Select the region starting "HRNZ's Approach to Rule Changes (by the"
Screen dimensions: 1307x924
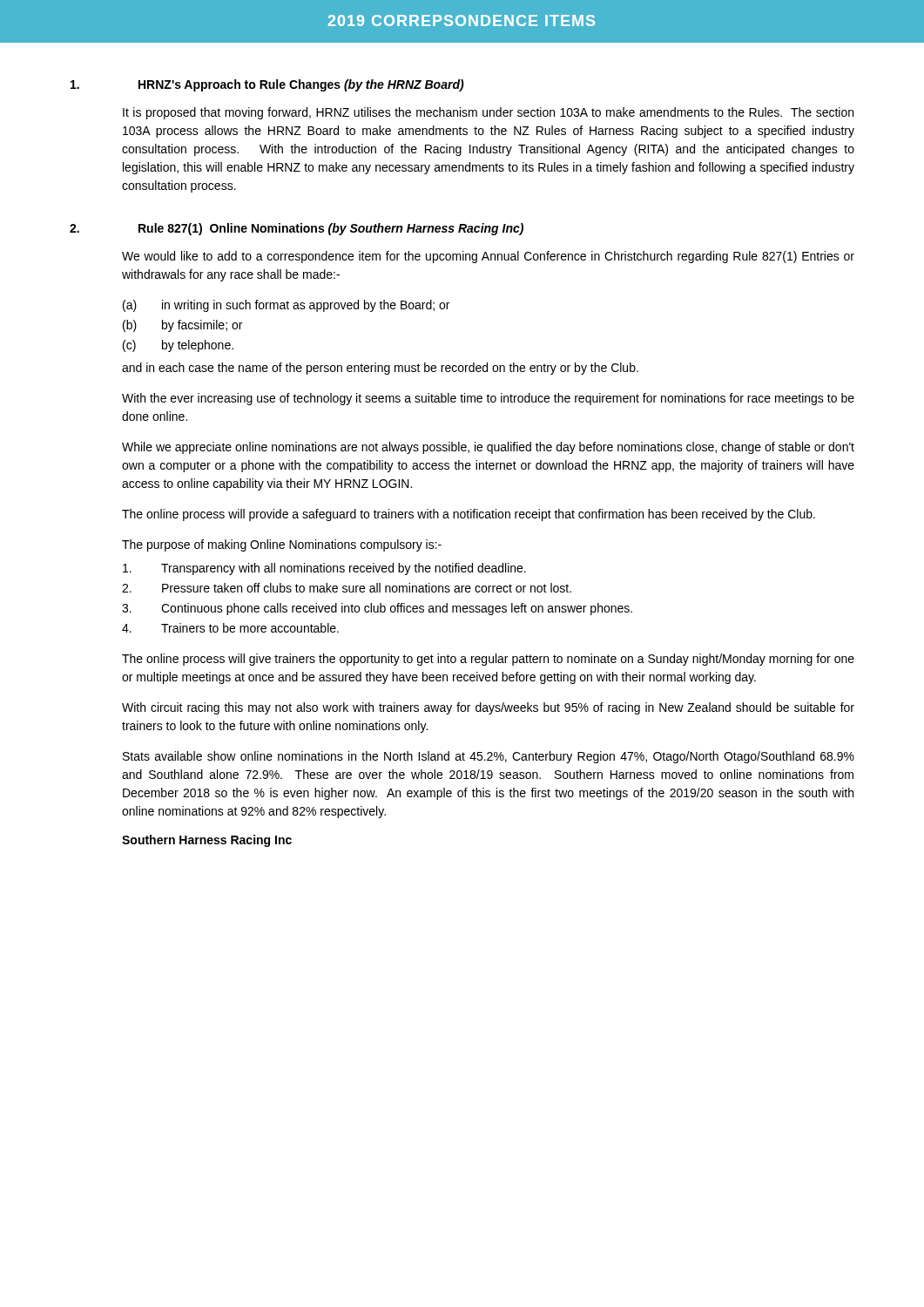tap(301, 84)
